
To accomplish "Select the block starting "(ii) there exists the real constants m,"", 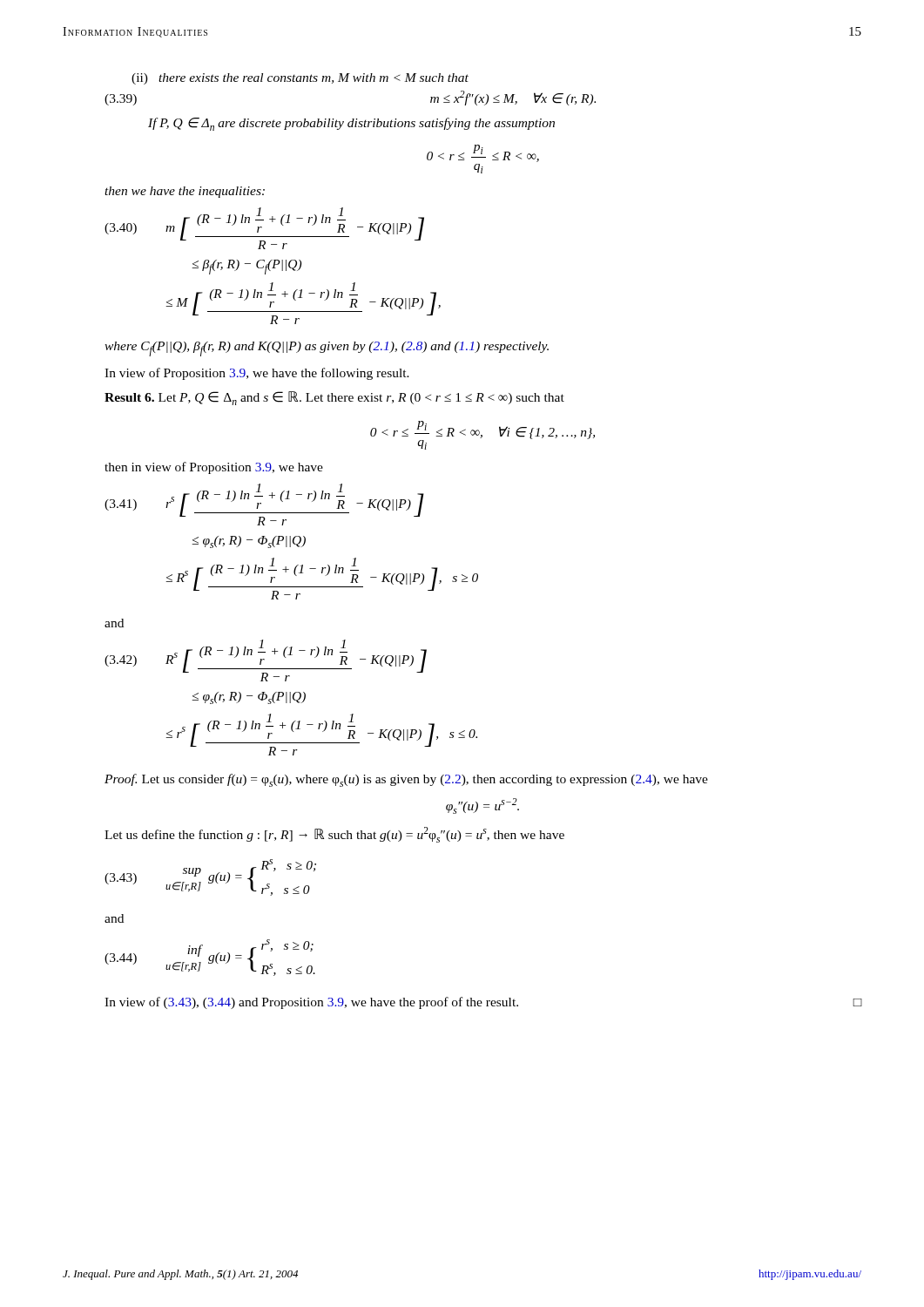I will click(286, 78).
